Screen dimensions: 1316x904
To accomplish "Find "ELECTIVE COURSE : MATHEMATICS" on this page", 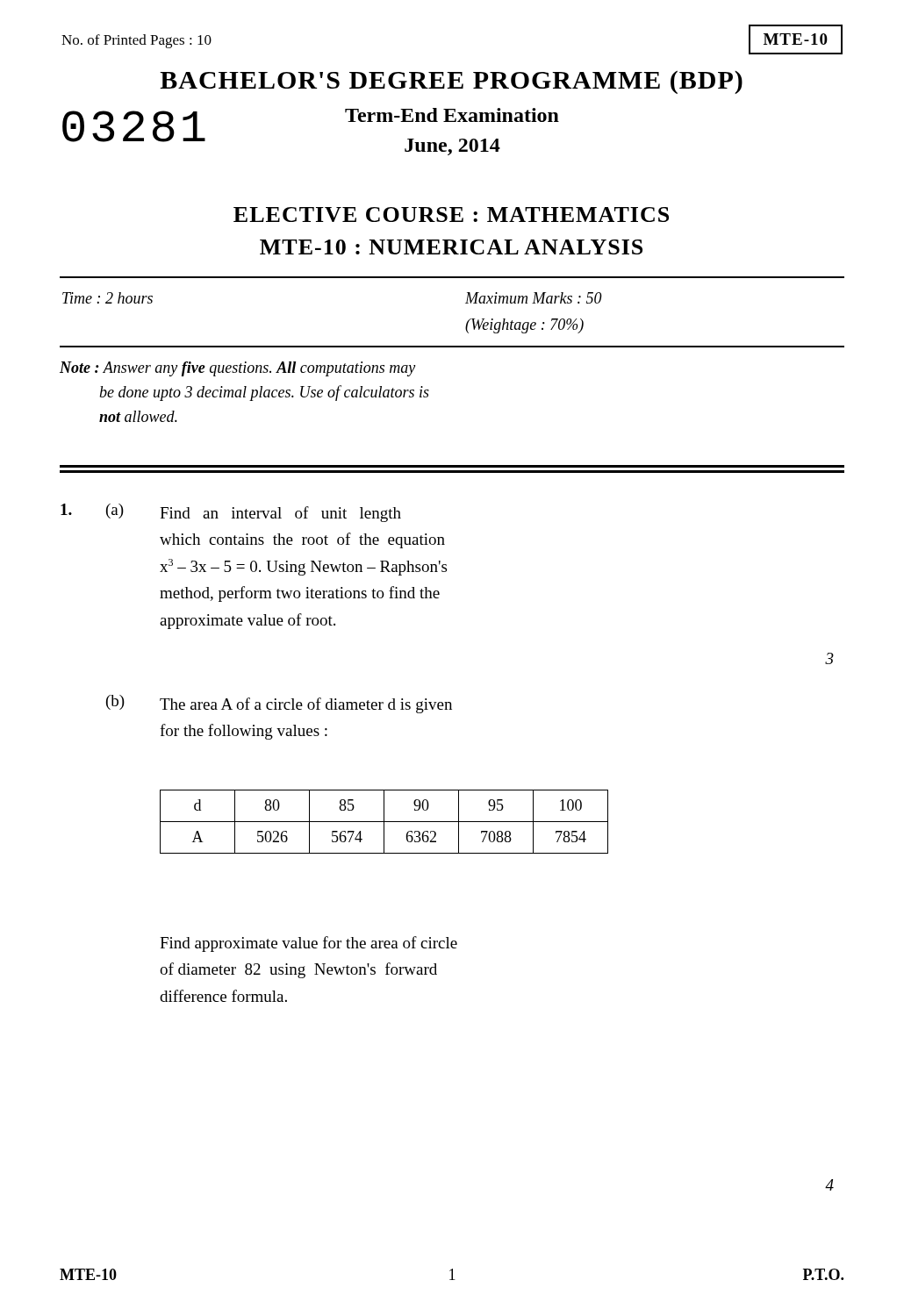I will [x=452, y=215].
